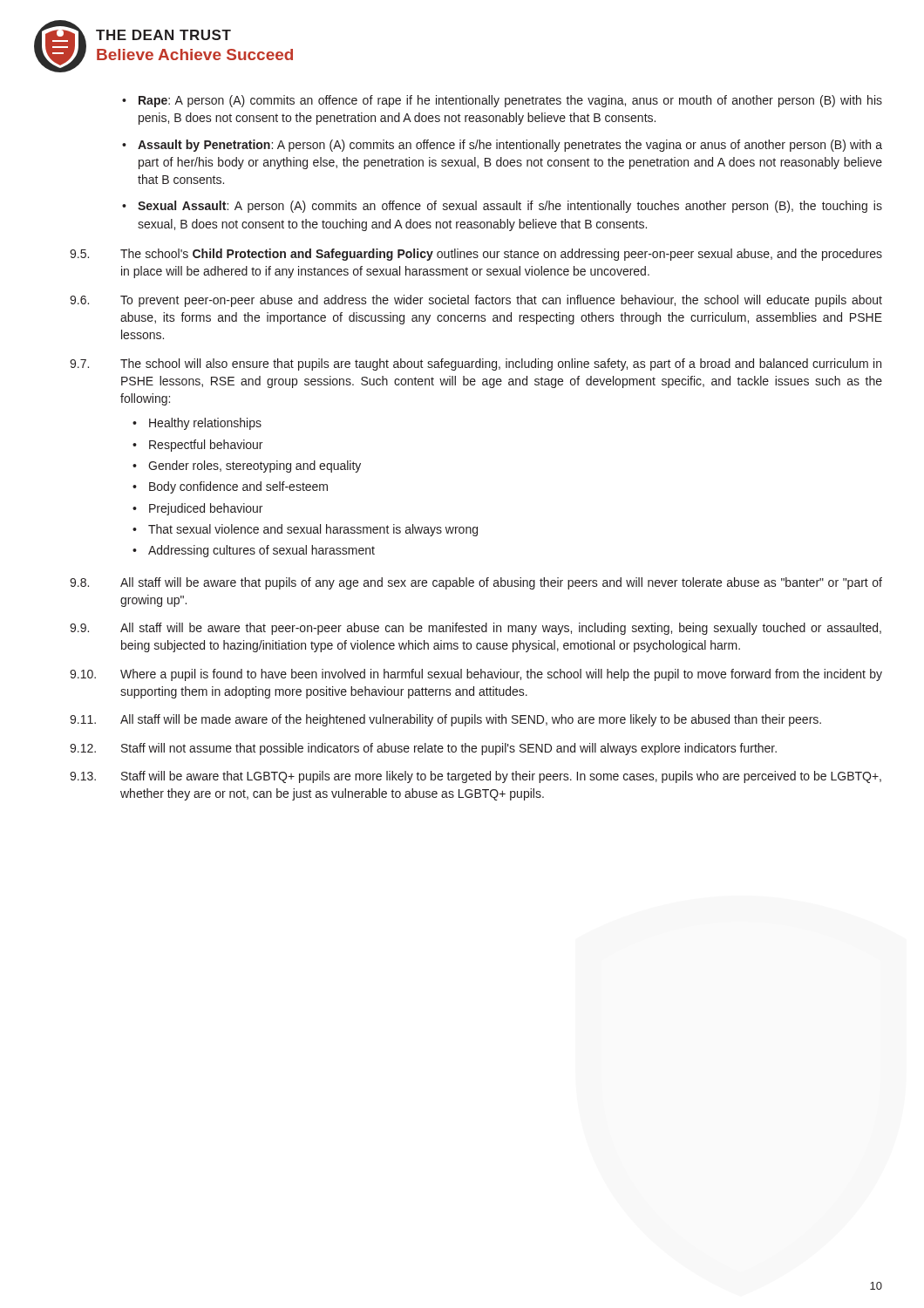Select the block starting "7. The school will also ensure that pupils"
Image resolution: width=924 pixels, height=1308 pixels.
[476, 364]
